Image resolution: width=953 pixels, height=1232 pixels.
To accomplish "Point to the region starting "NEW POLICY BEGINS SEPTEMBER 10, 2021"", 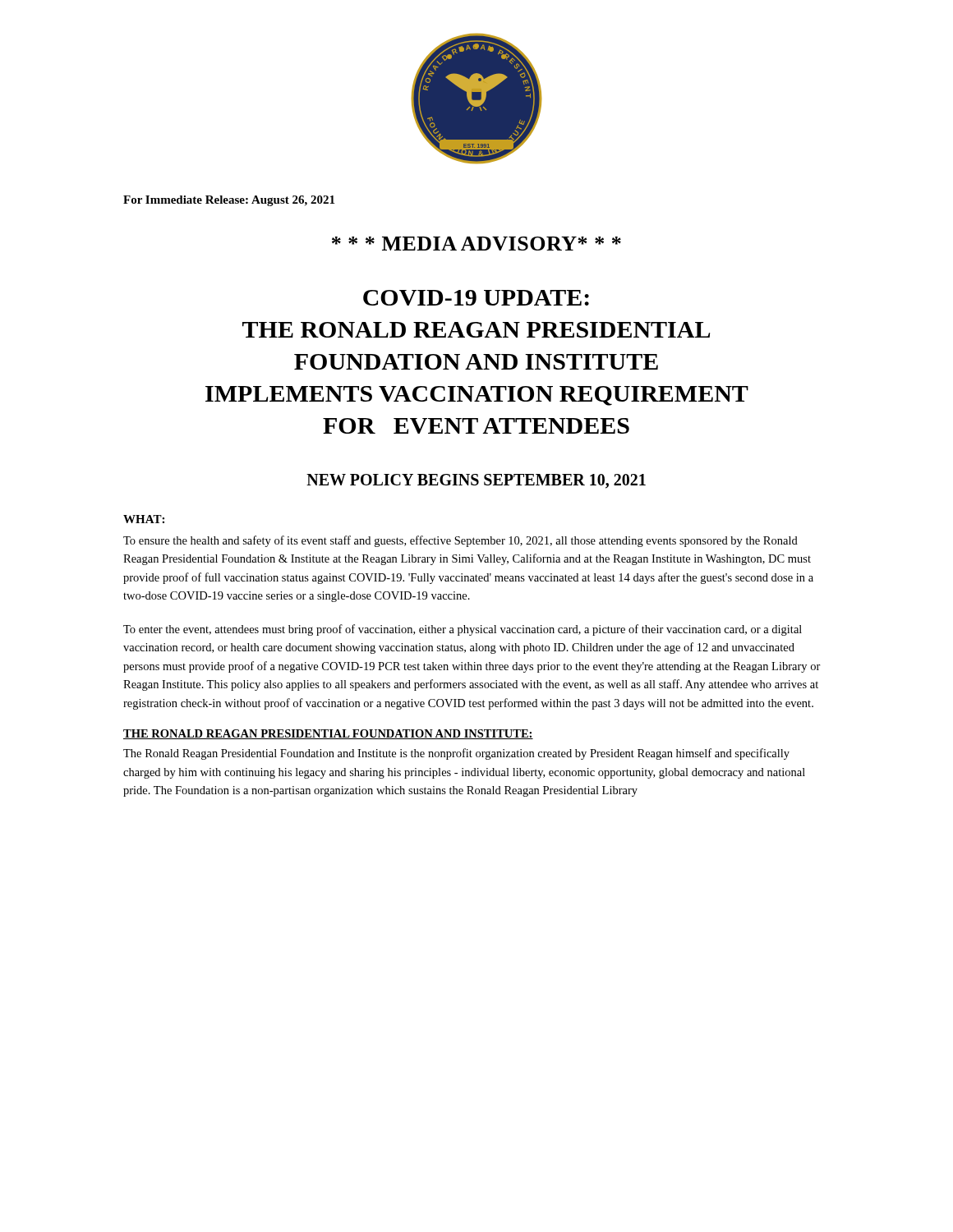I will coord(476,480).
